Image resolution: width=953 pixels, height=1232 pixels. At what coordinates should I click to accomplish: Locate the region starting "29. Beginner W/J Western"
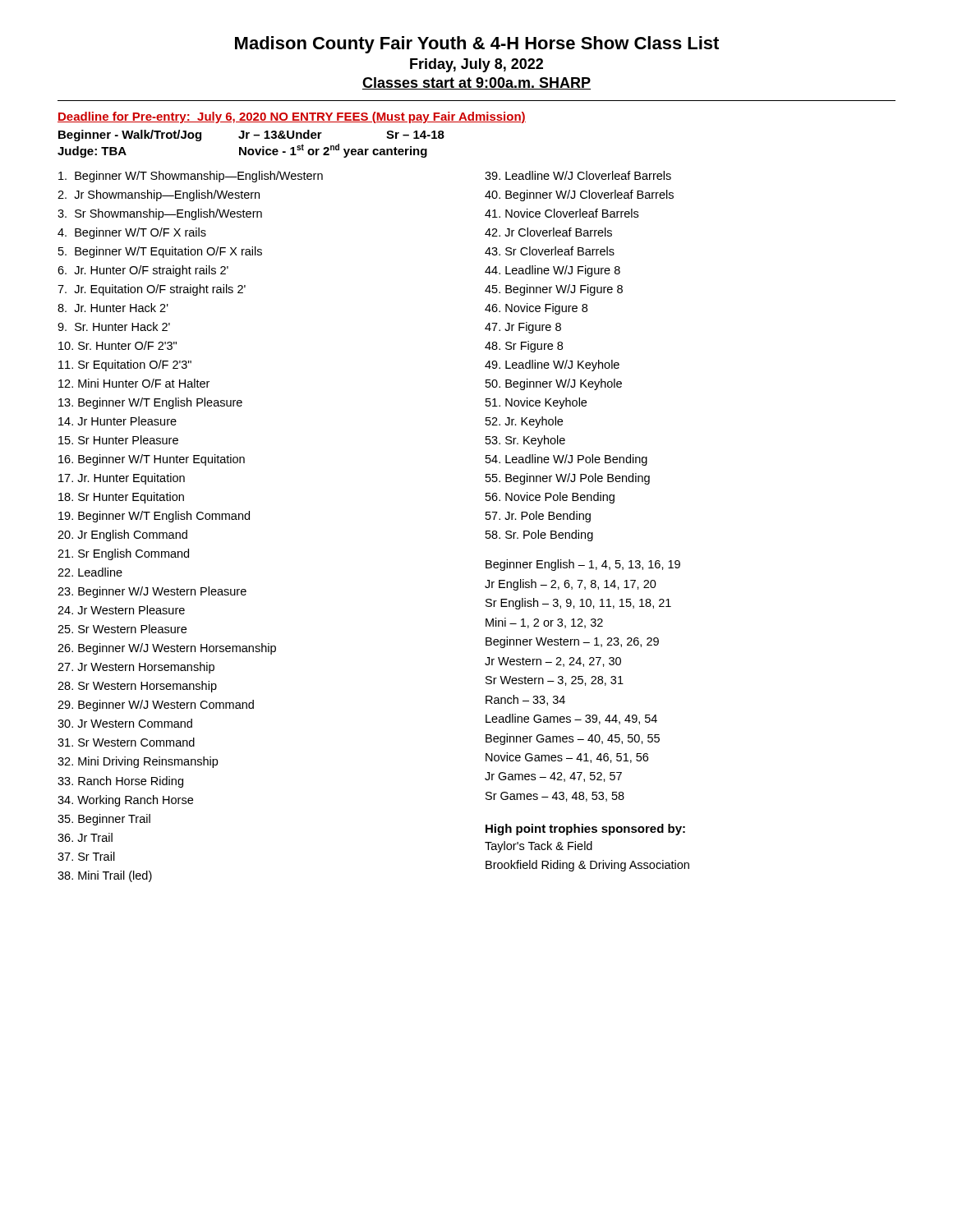156,705
